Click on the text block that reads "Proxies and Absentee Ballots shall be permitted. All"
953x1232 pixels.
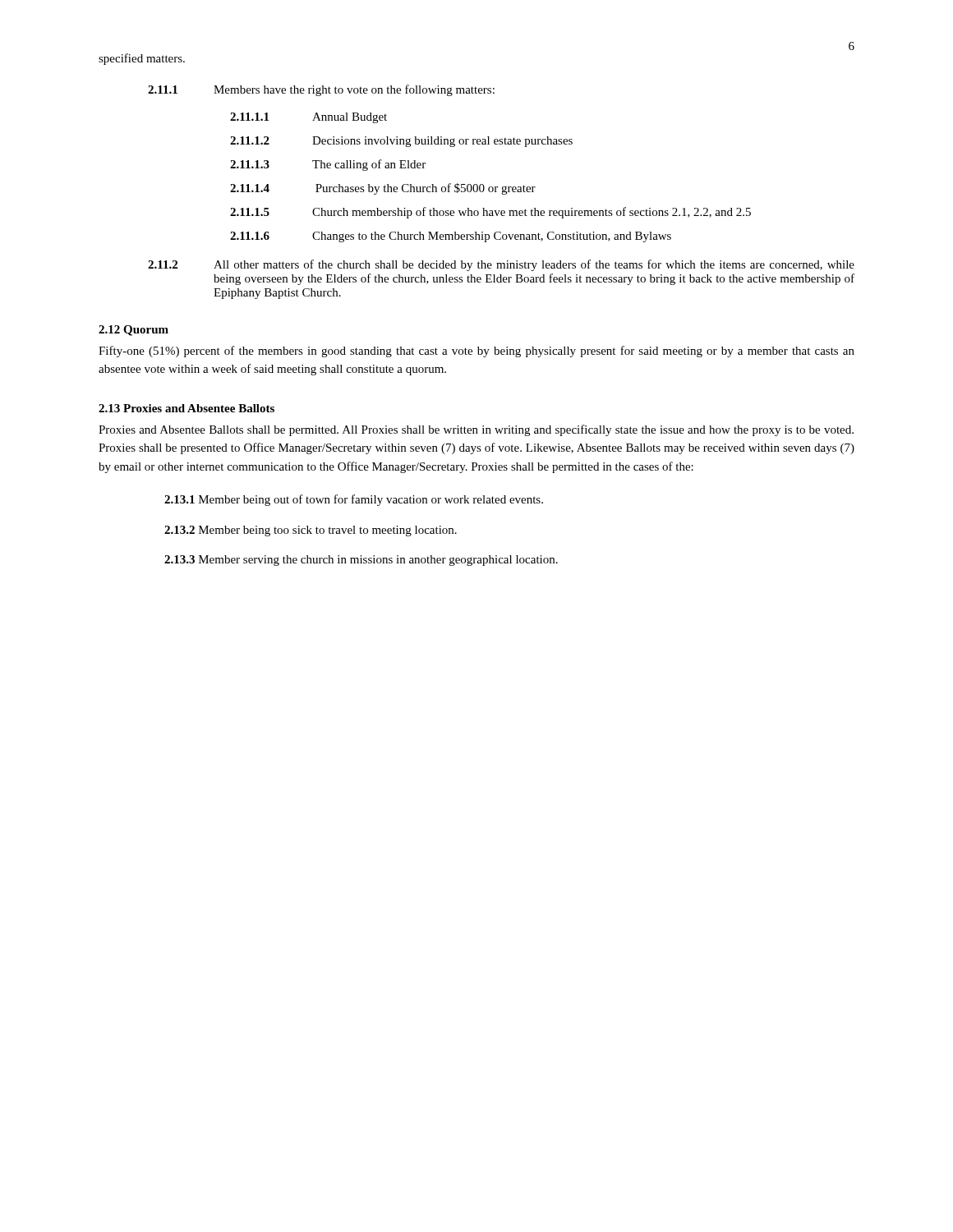(476, 448)
